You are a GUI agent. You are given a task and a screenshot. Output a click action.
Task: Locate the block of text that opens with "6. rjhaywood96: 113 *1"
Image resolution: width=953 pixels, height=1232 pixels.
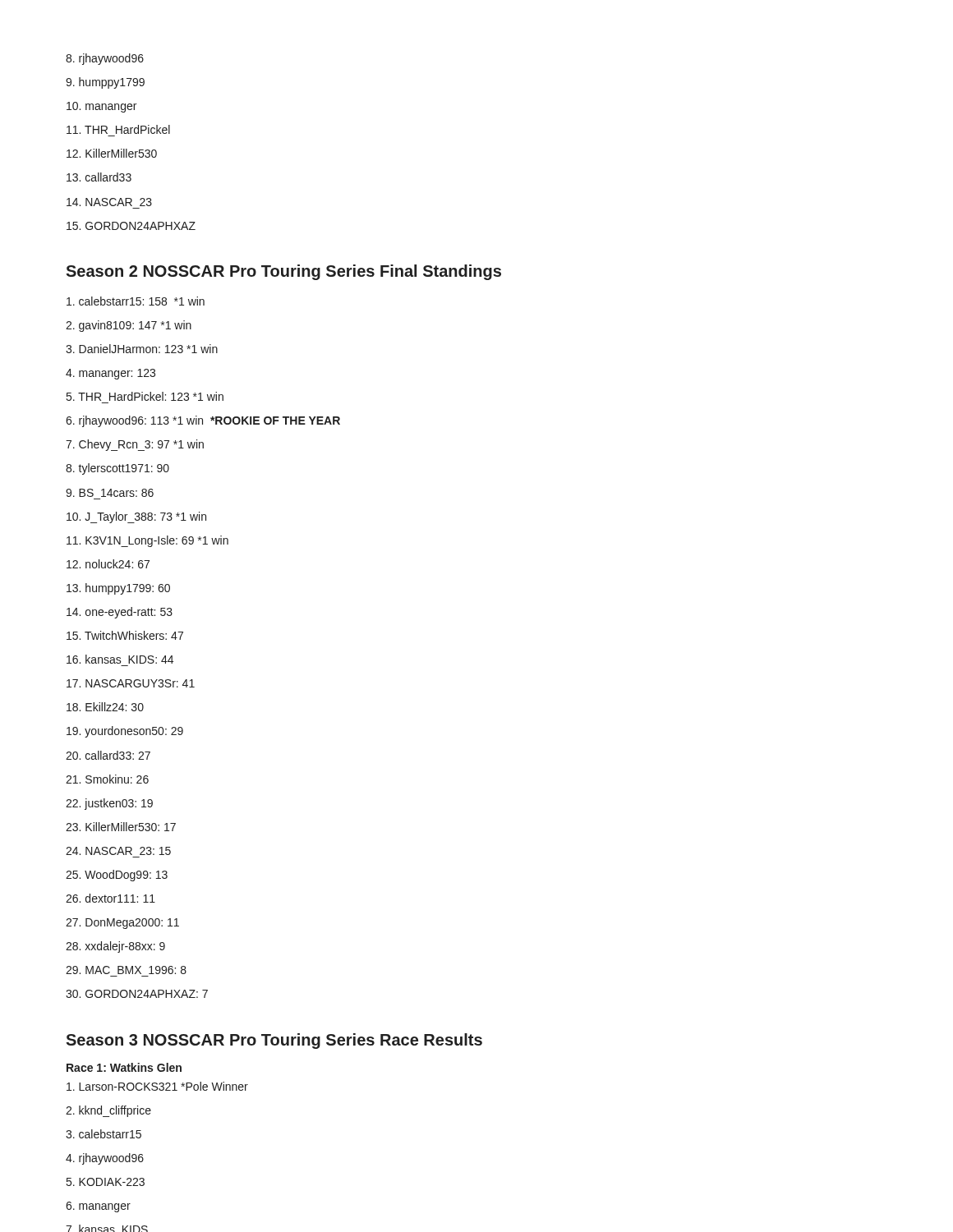coord(203,421)
